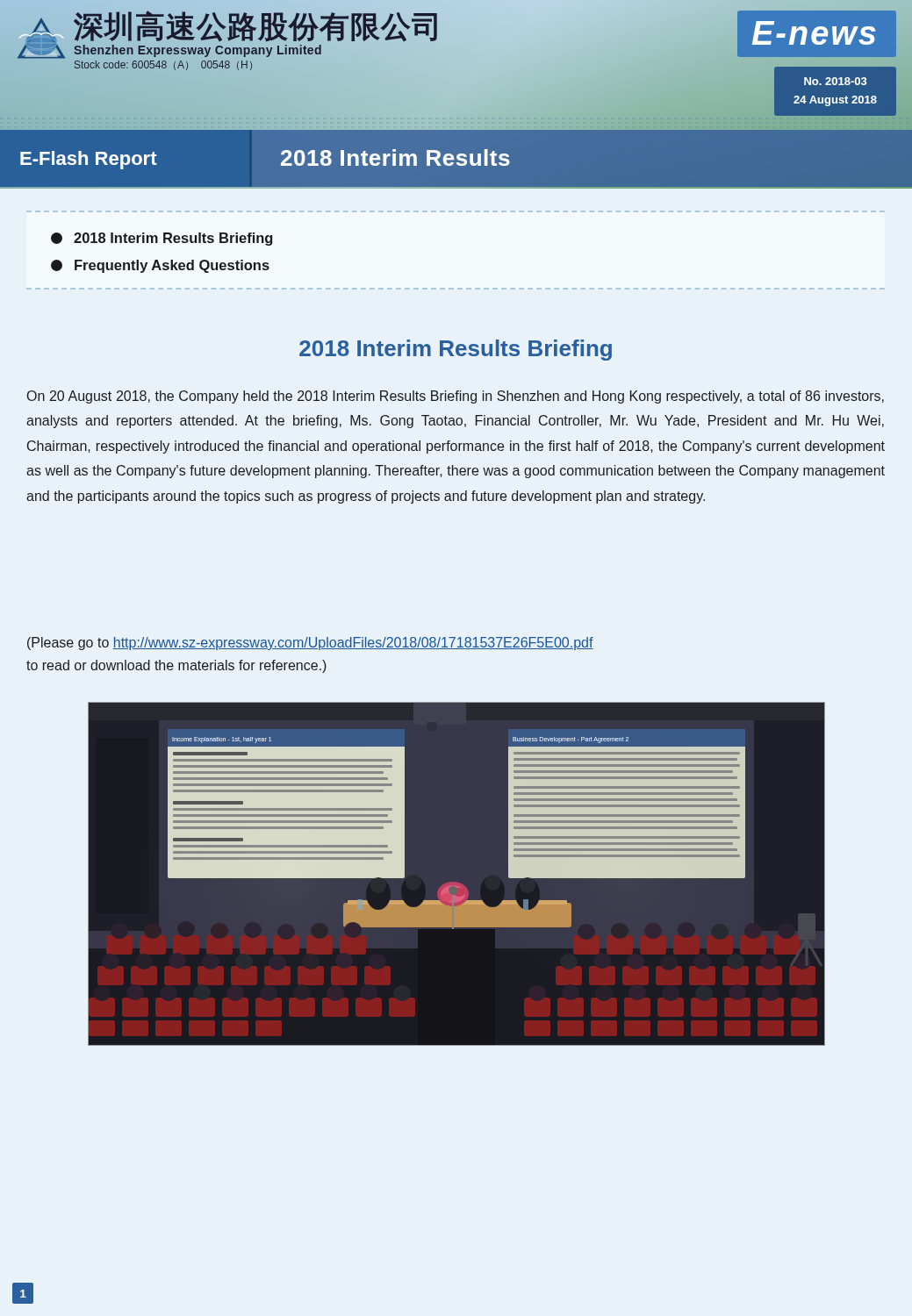Select the text block containing "(Please go to http://www.sz-expressway.com/UploadFiles/2018/08/17181537E26F5E00.pdf to read or download"

click(x=310, y=654)
